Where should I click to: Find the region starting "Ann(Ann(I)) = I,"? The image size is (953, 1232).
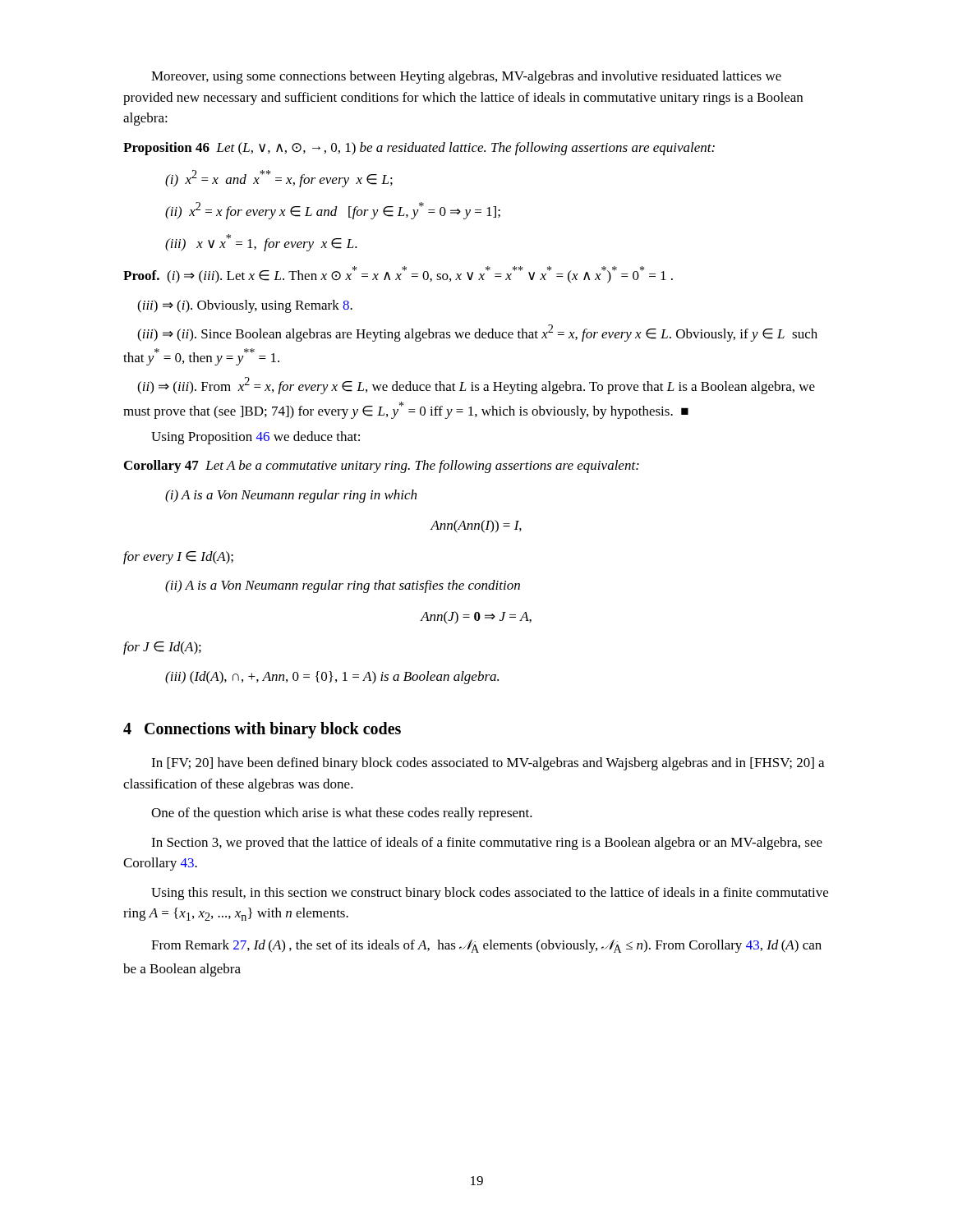[x=476, y=526]
